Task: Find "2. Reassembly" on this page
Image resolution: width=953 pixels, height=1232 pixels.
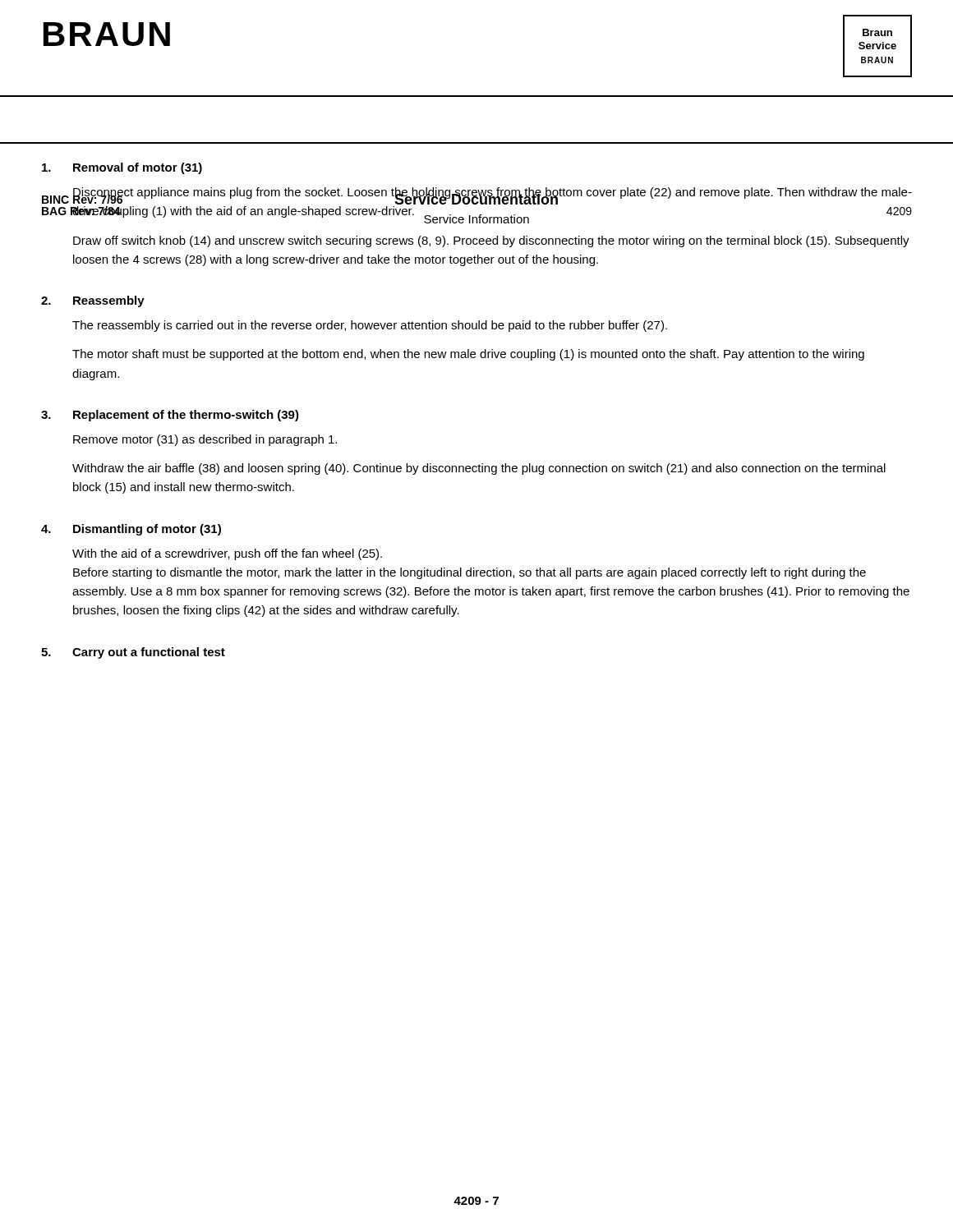Action: (93, 300)
